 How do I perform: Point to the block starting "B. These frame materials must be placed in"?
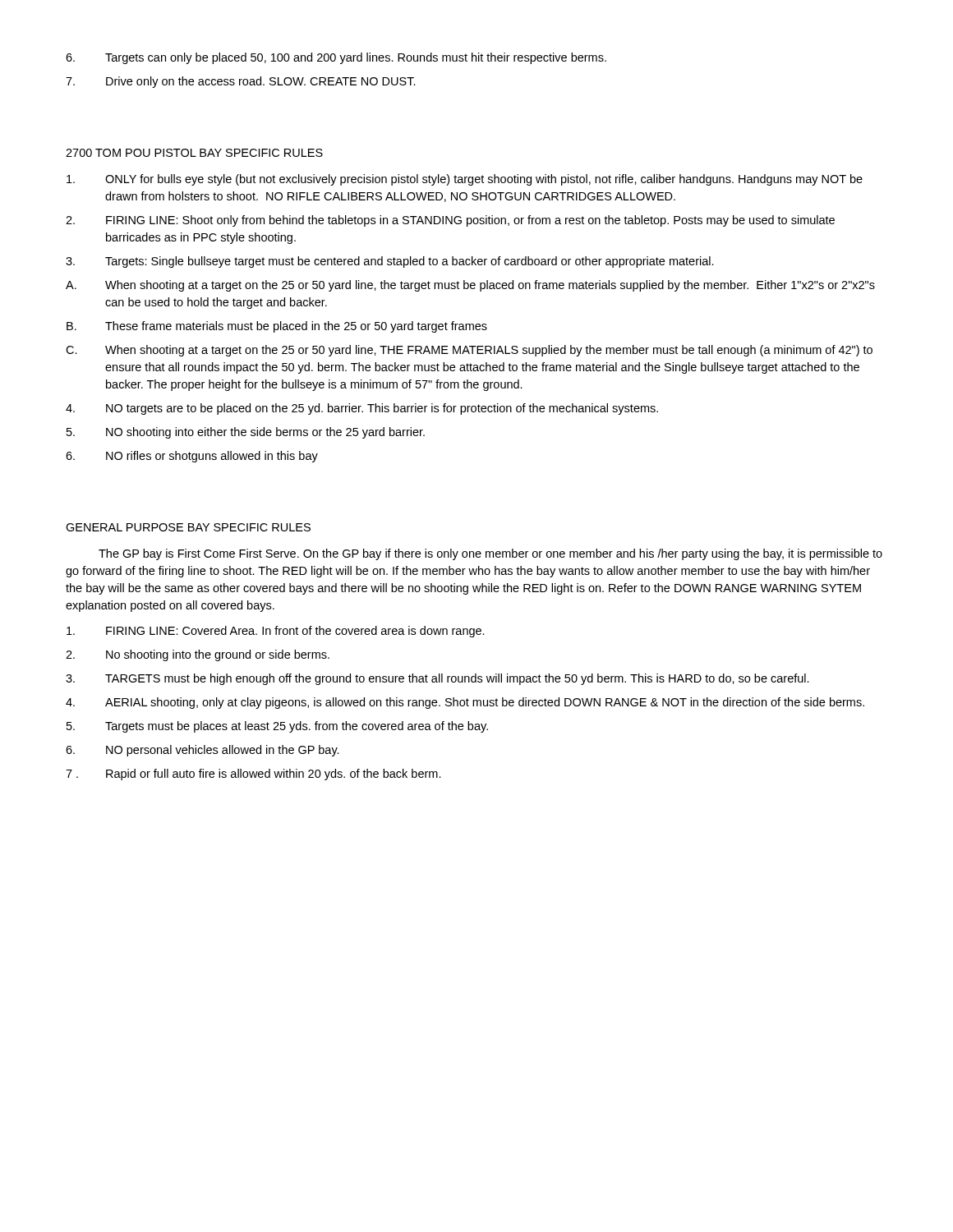point(476,327)
